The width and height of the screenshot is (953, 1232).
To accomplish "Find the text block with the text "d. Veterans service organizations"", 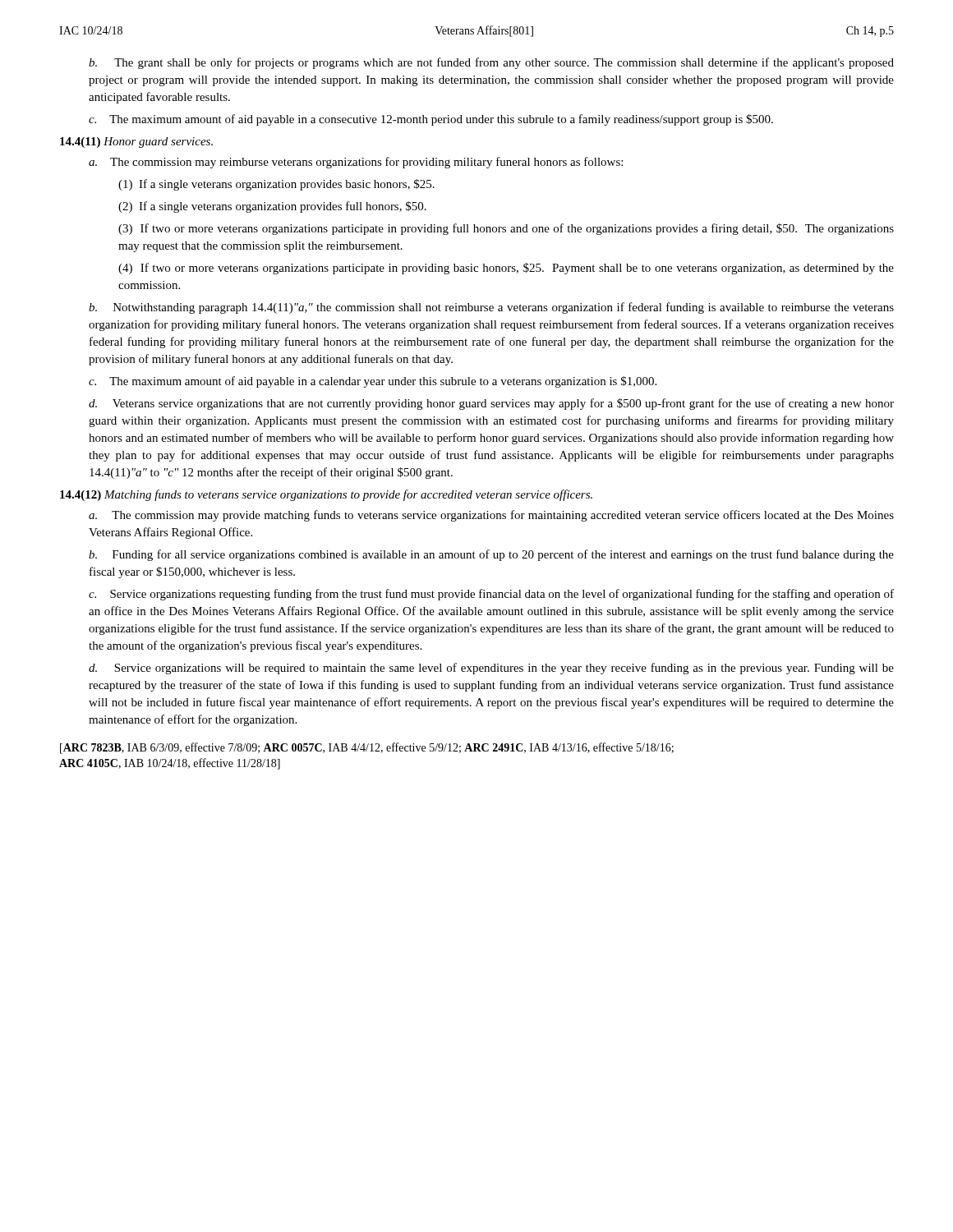I will click(x=491, y=438).
